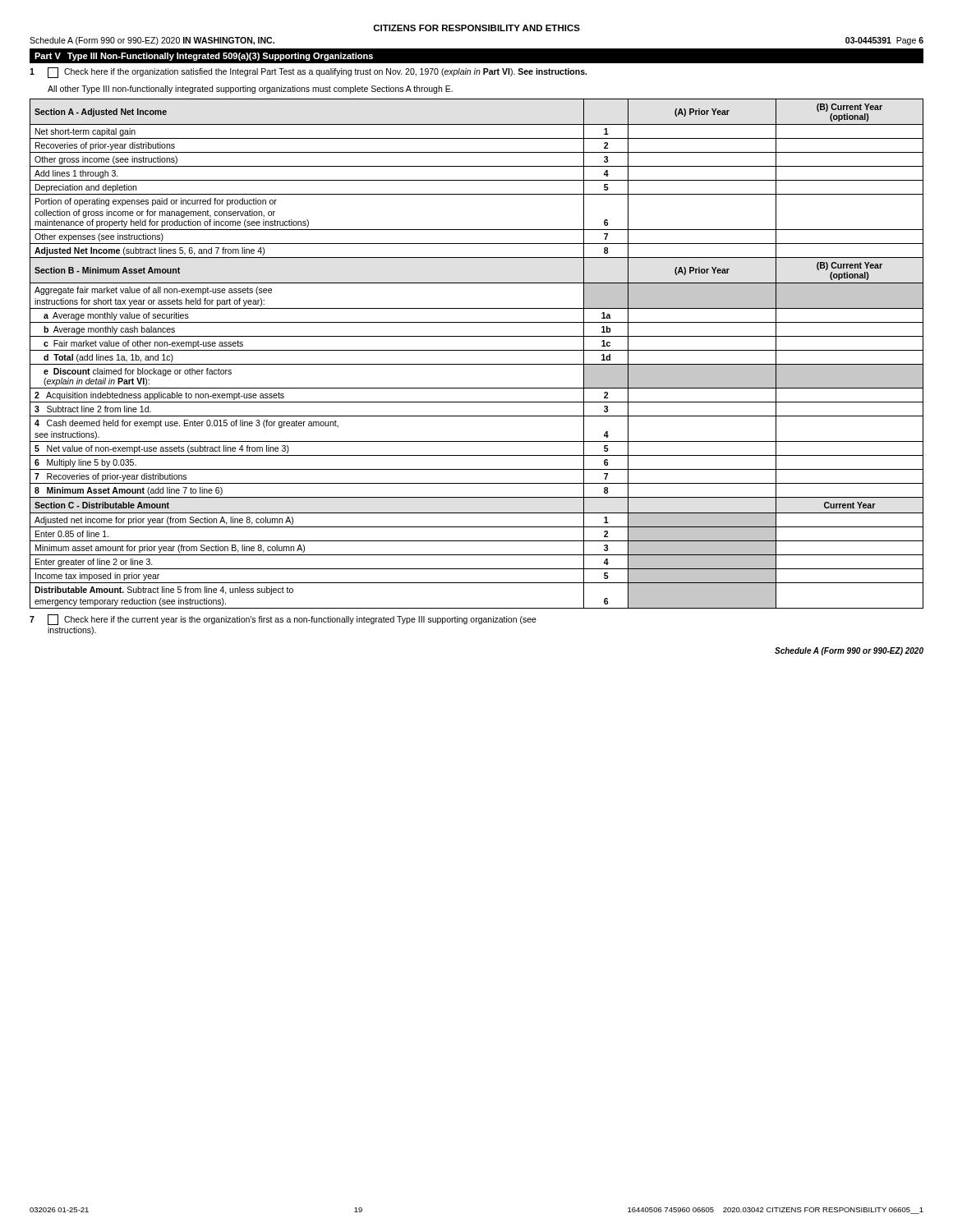
Task: Locate the passage starting "All other Type III non-functionally integrated supporting organizations"
Action: point(250,88)
